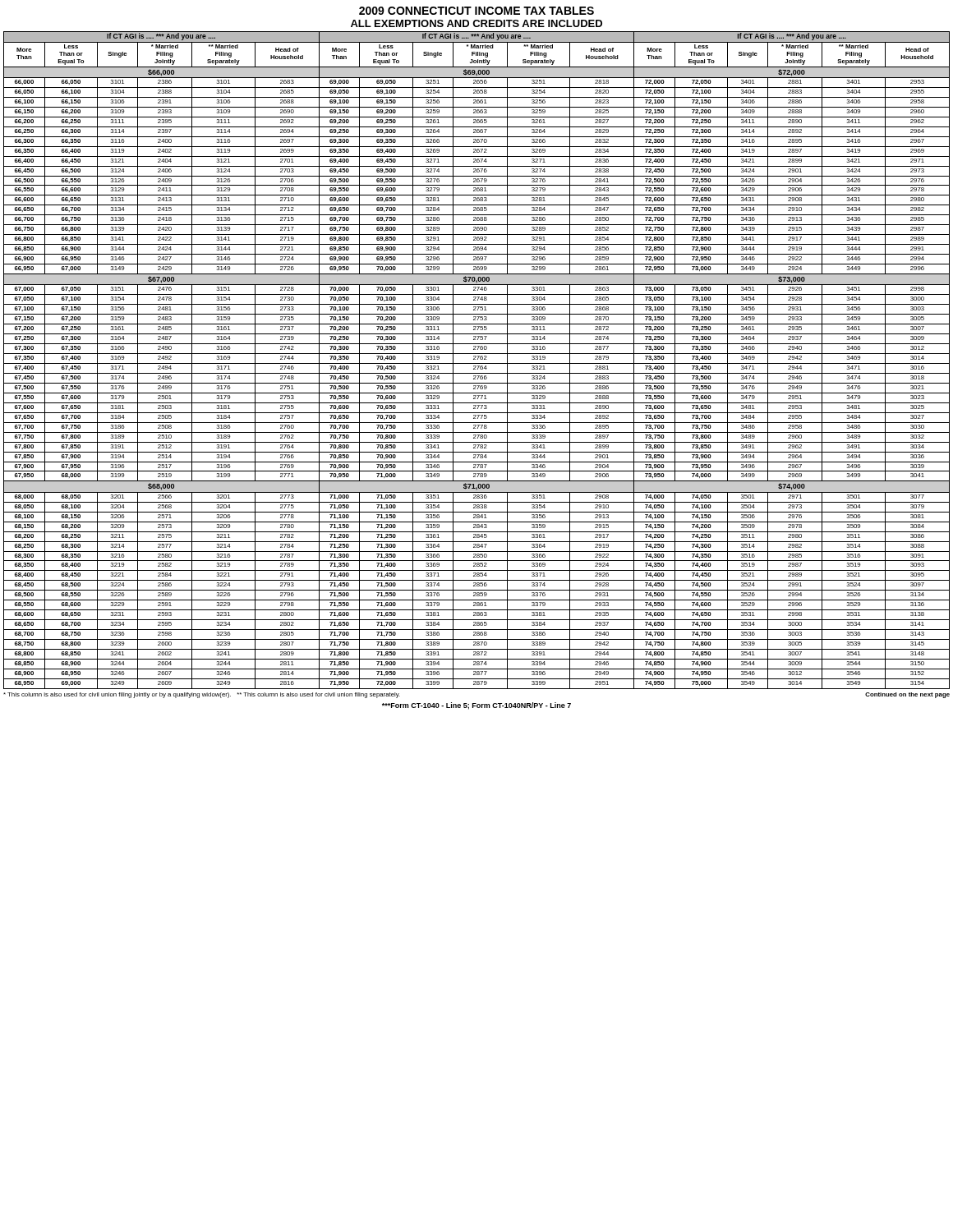Find the table that mentions "Less Than or Equal"
This screenshot has width=953, height=1232.
(x=476, y=360)
